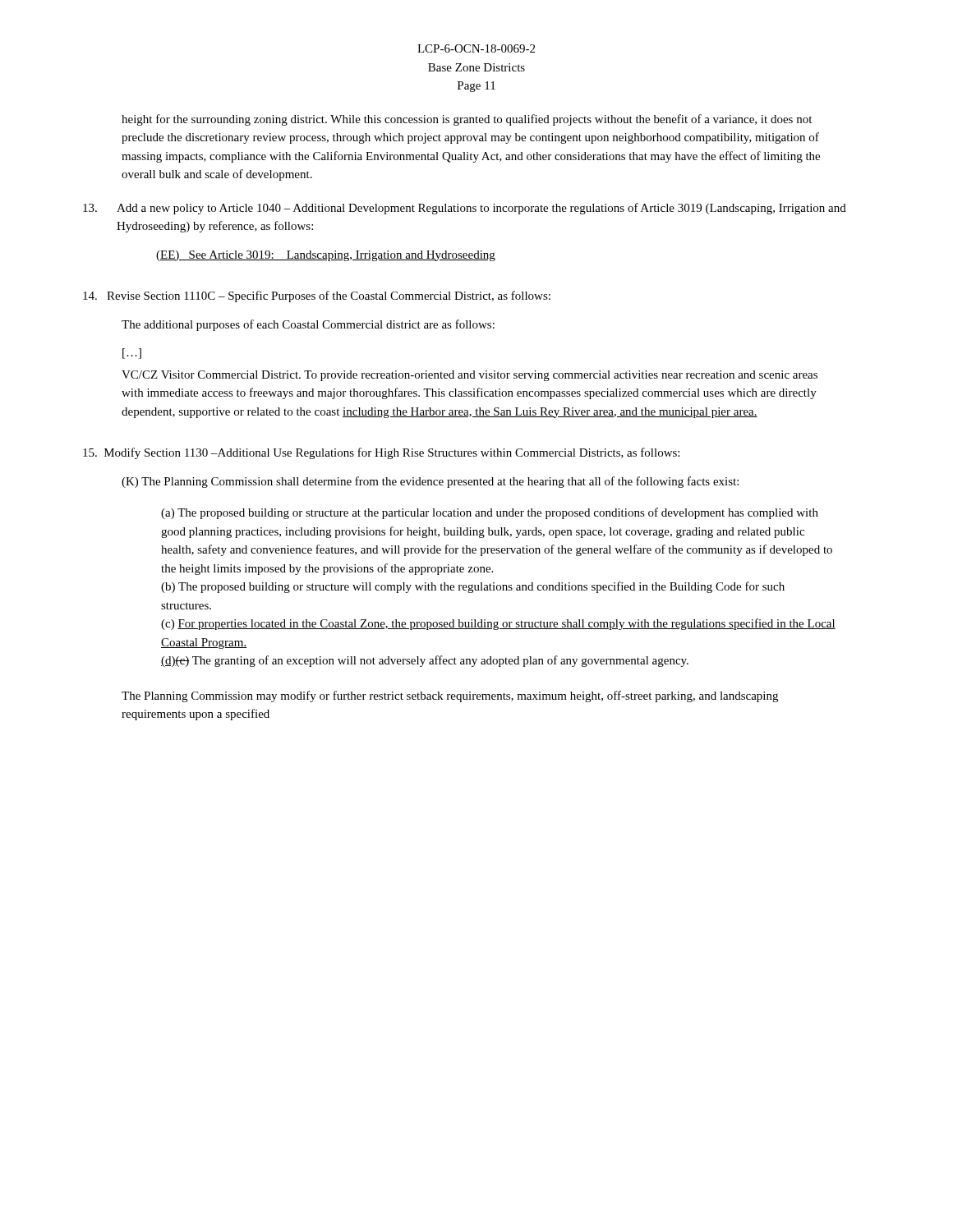953x1232 pixels.
Task: Click on the region starting "(K) The Planning Commission shall"
Action: point(431,481)
